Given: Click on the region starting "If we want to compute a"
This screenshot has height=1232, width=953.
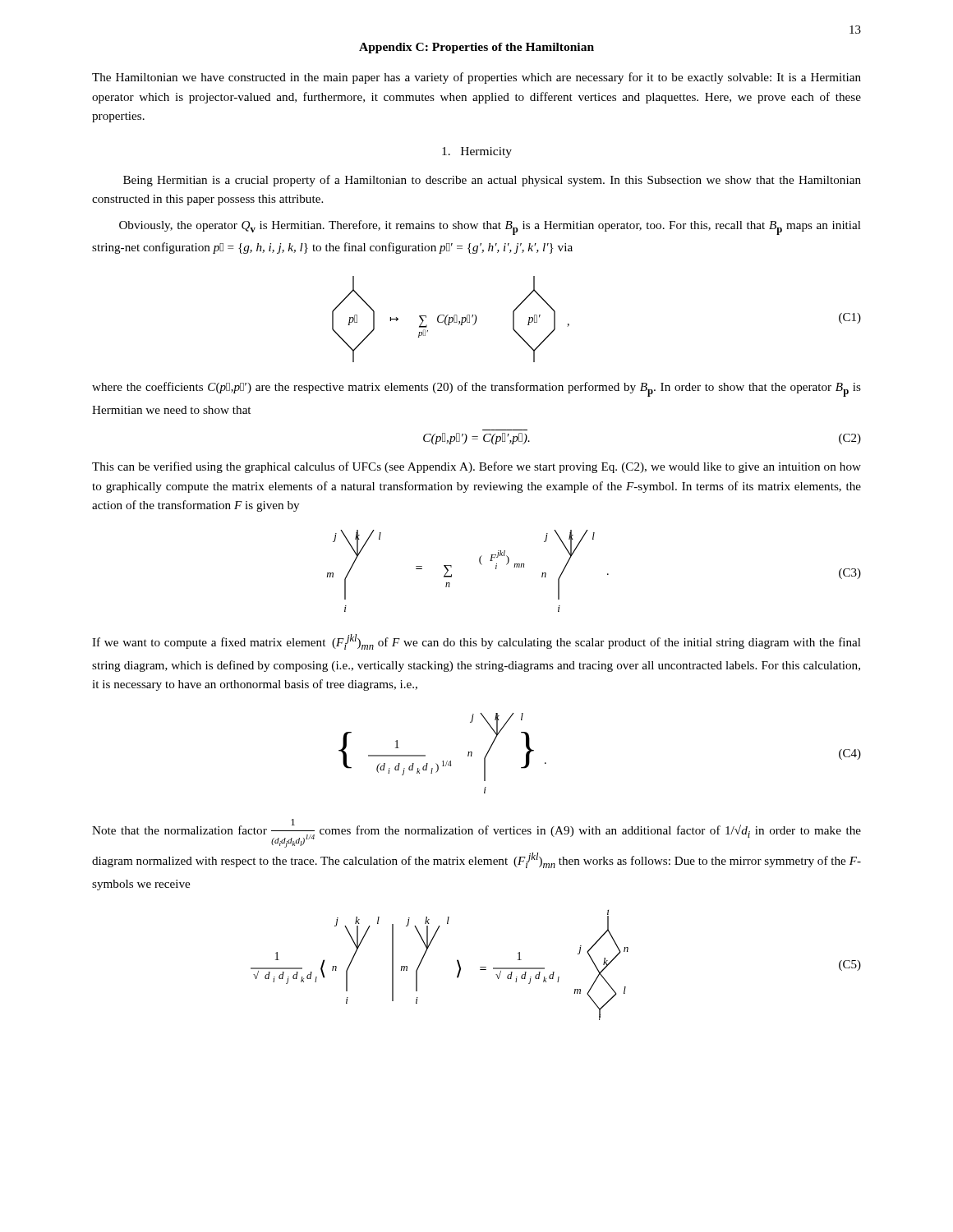Looking at the screenshot, I should (x=476, y=662).
